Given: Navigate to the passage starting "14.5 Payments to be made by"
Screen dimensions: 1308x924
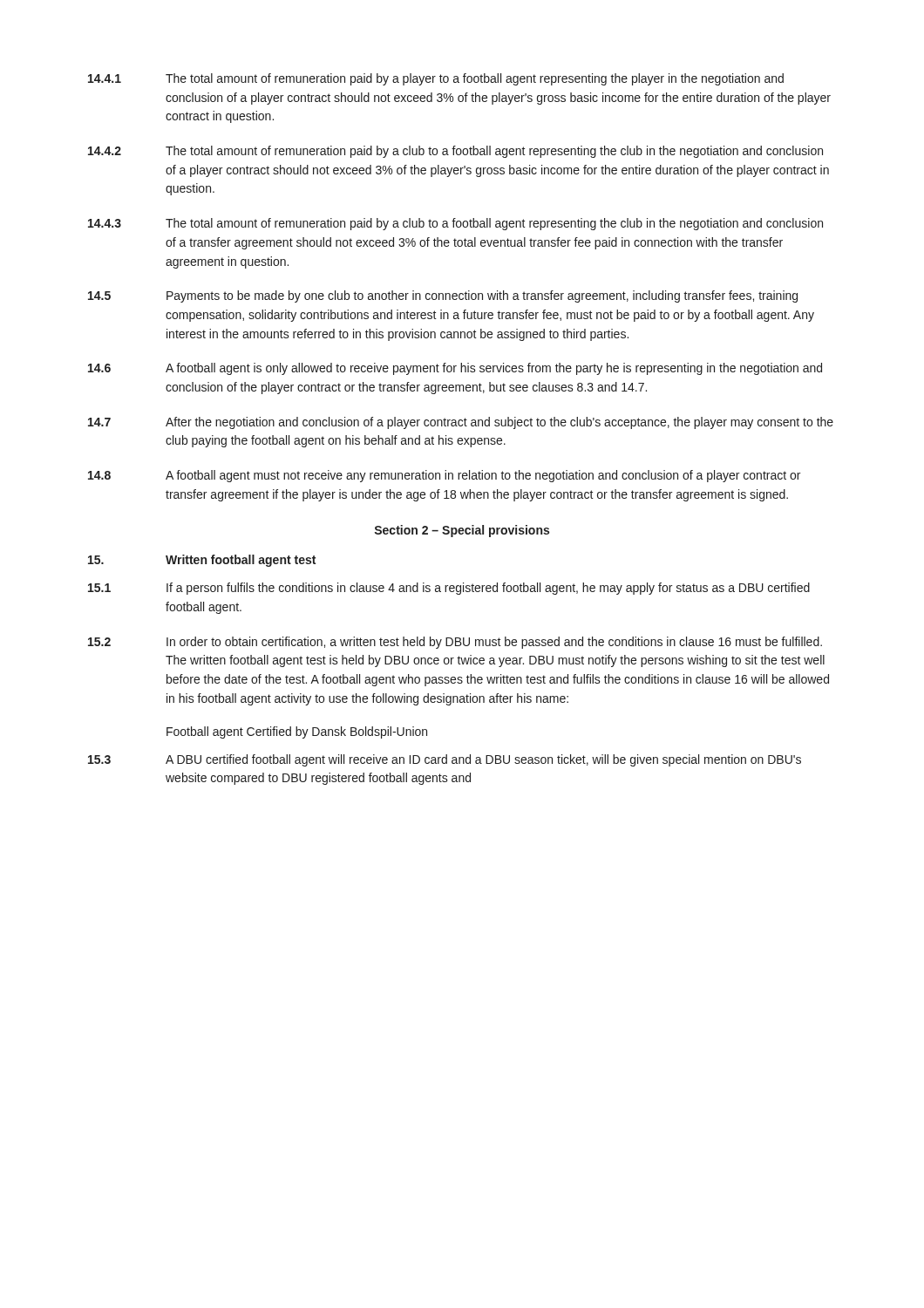Looking at the screenshot, I should (x=462, y=315).
